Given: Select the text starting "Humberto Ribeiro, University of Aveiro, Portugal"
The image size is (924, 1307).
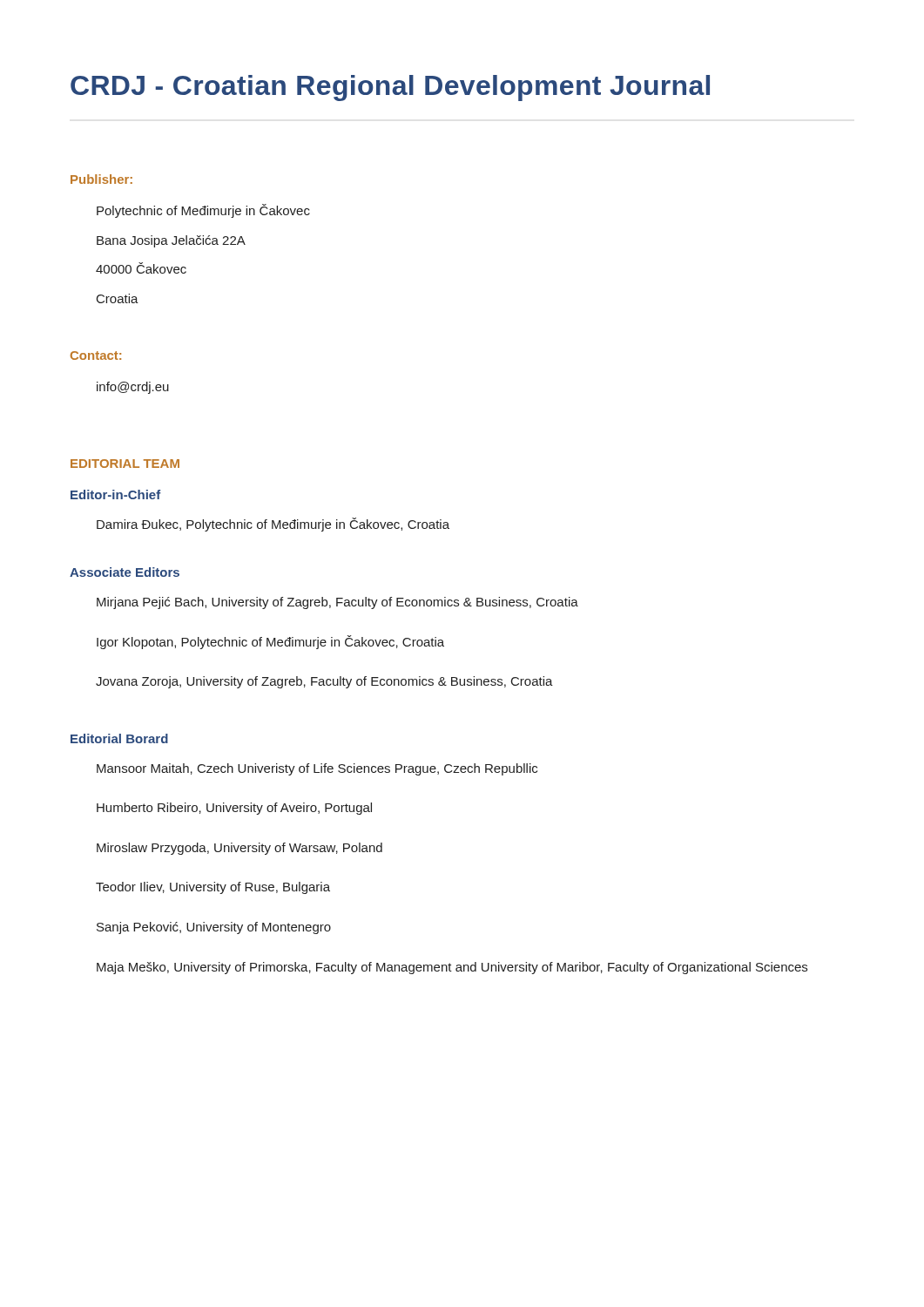Looking at the screenshot, I should click(x=234, y=807).
